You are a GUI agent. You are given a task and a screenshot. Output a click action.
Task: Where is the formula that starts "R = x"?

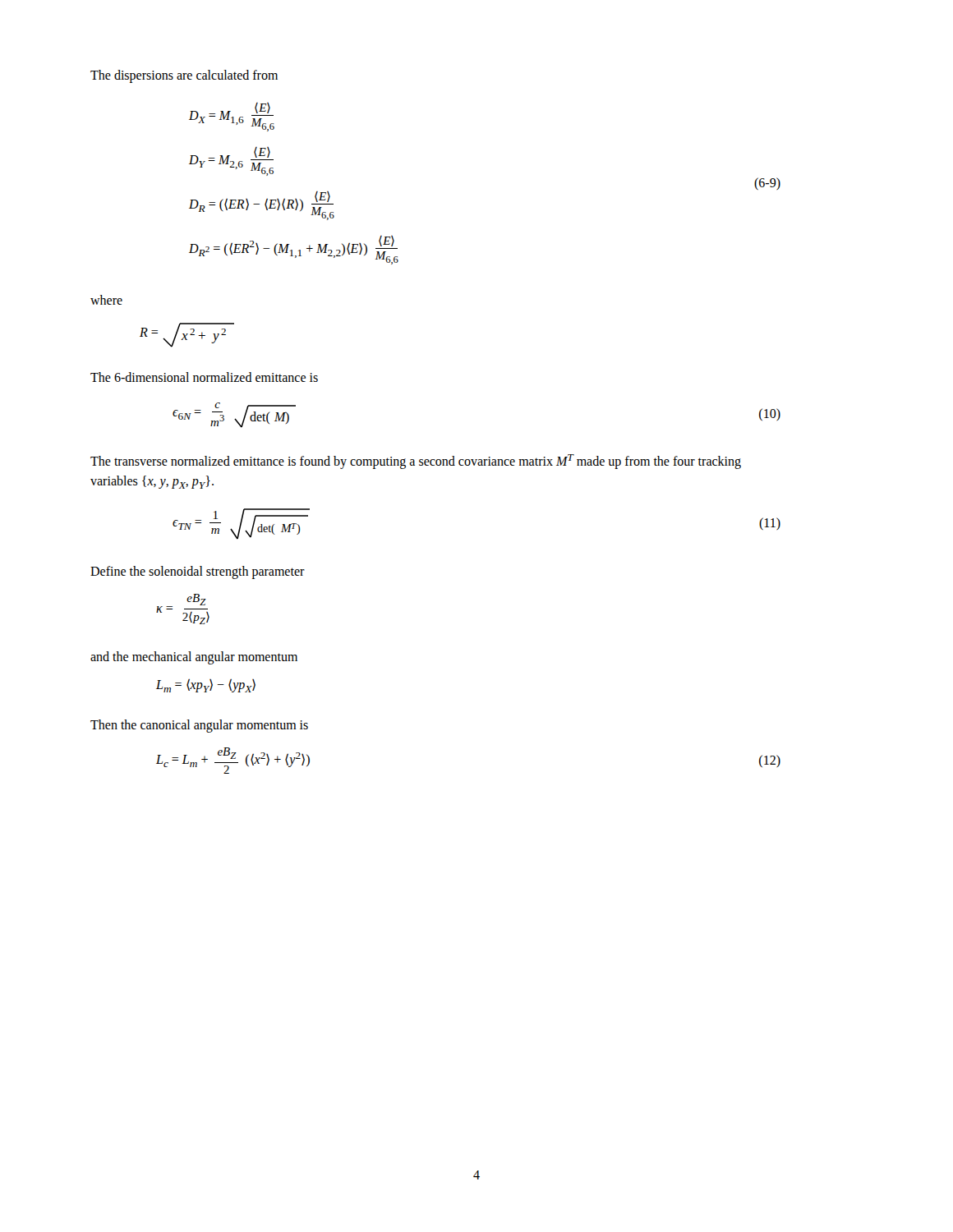(x=188, y=334)
